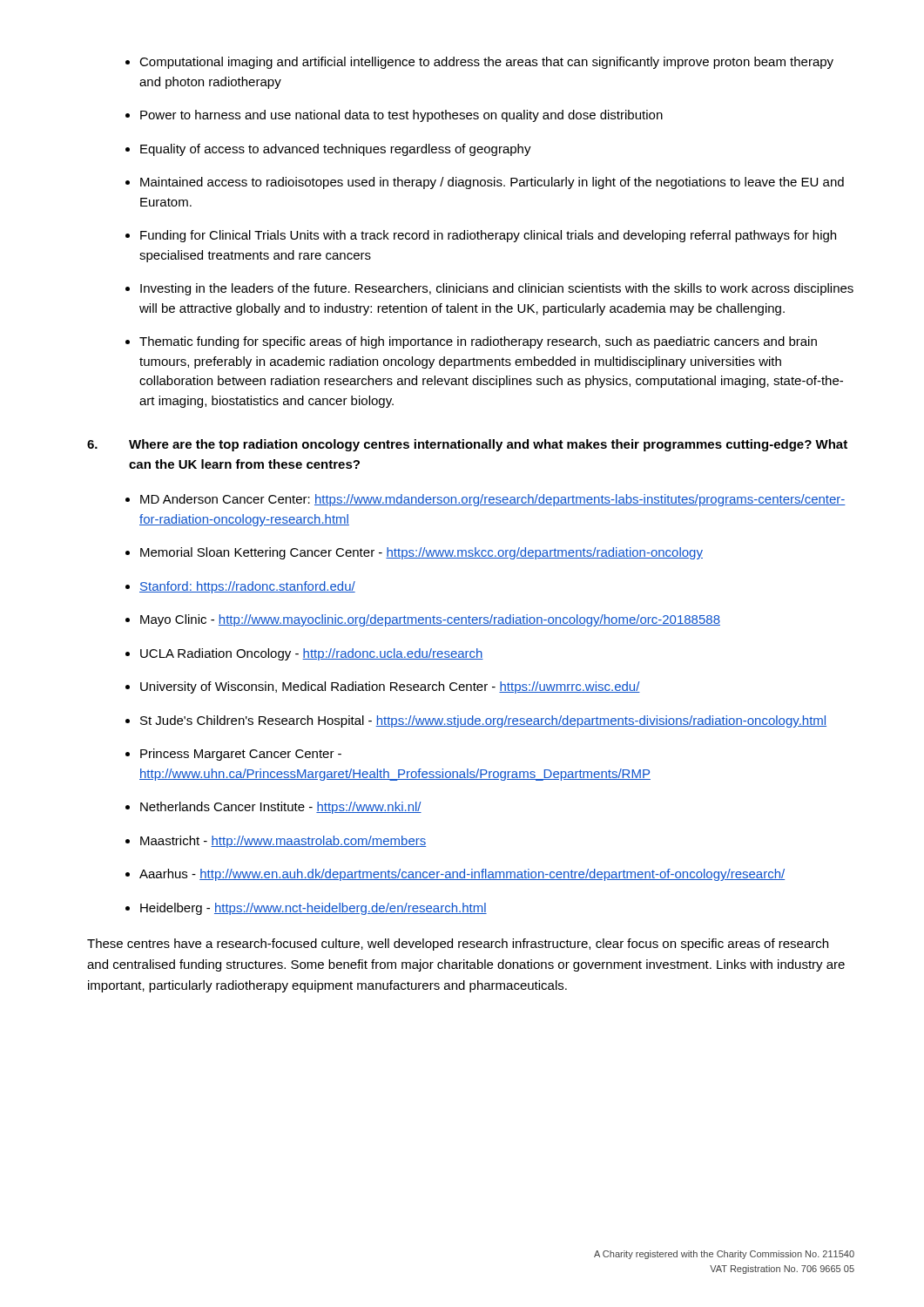Find the list item that reads "St Jude's Children's Research Hospital -"
This screenshot has width=924, height=1307.
click(x=497, y=720)
